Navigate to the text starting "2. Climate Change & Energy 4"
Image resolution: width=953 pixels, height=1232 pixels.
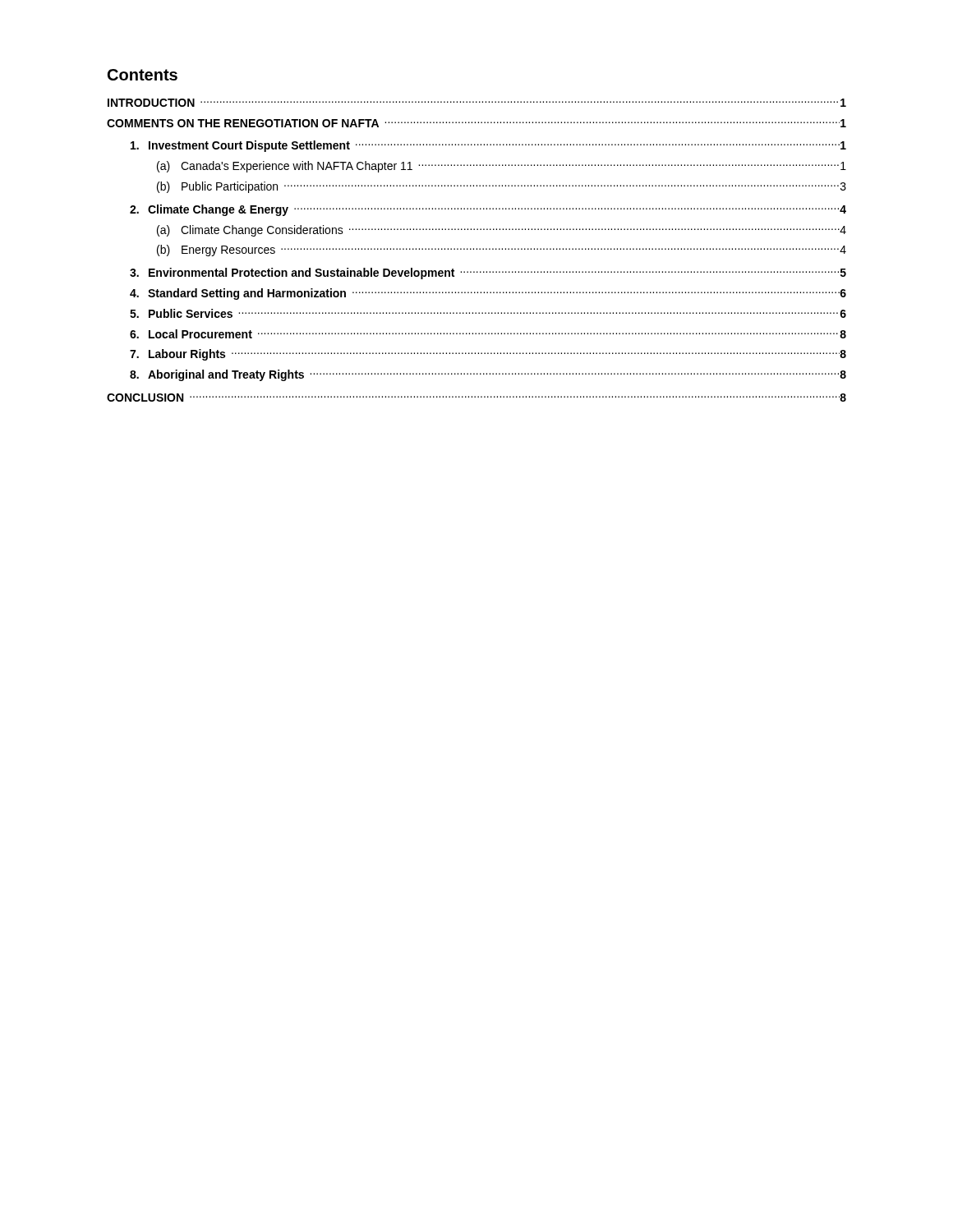click(x=488, y=208)
